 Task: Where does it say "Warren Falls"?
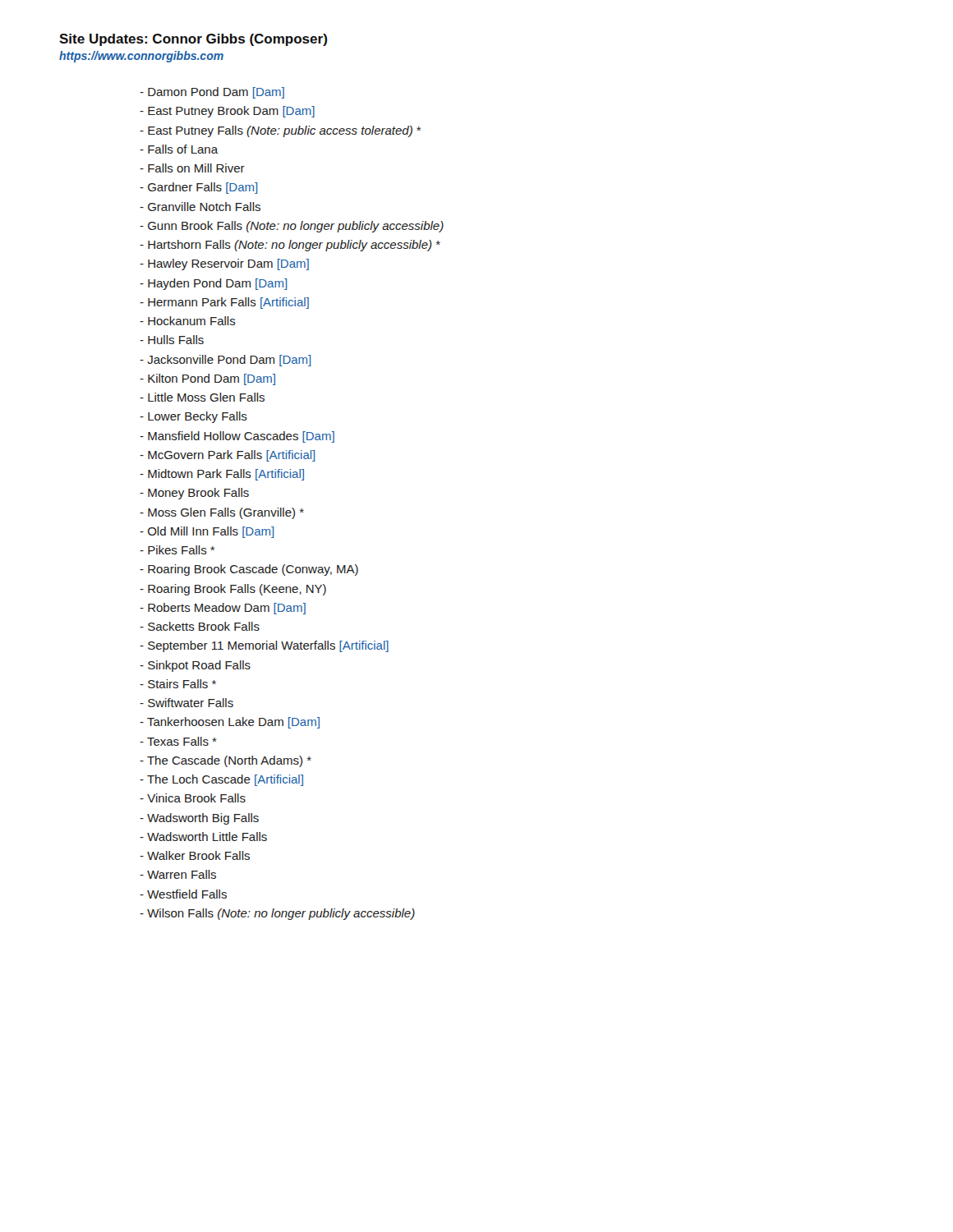[x=178, y=875]
